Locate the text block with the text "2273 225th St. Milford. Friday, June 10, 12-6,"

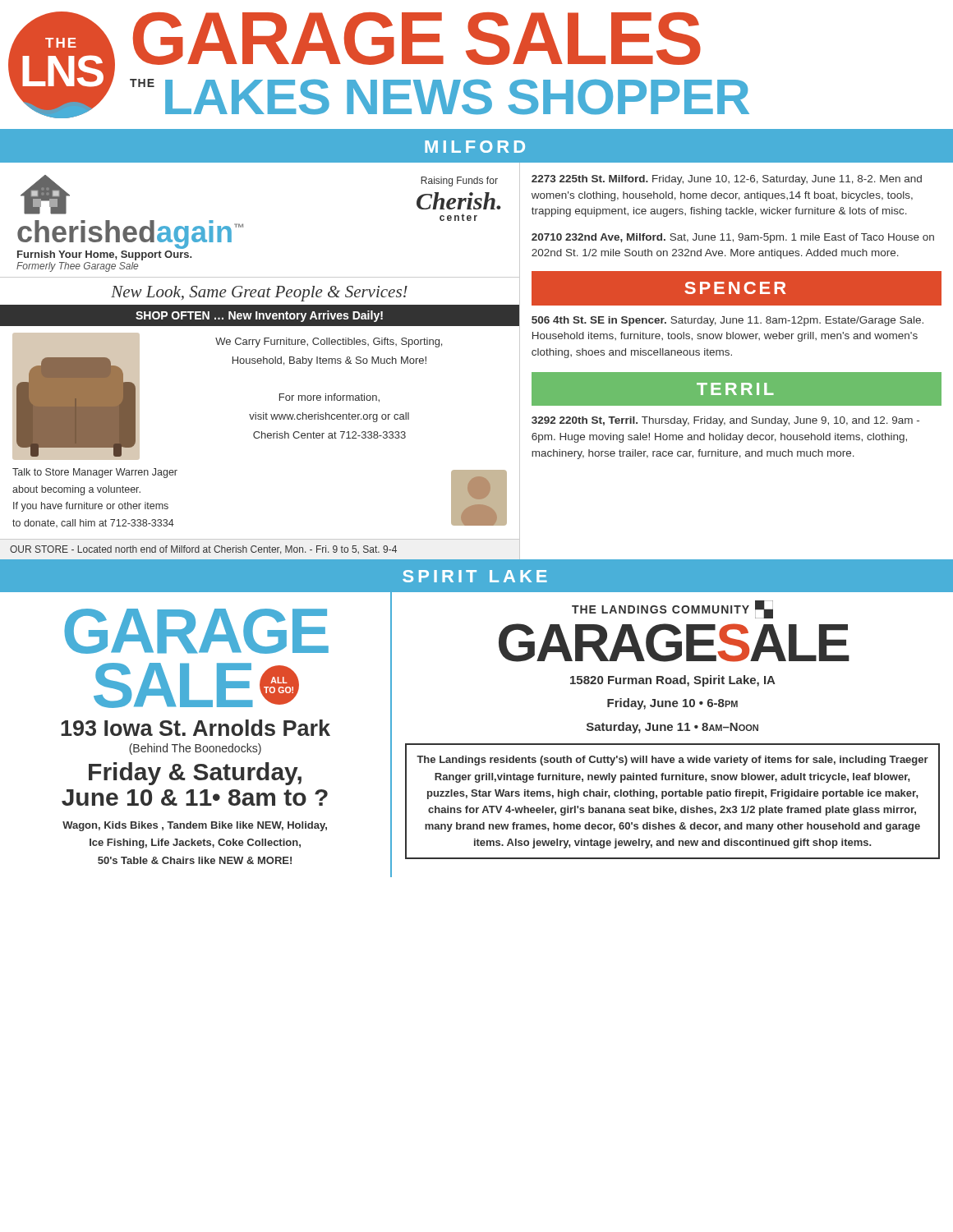[727, 195]
